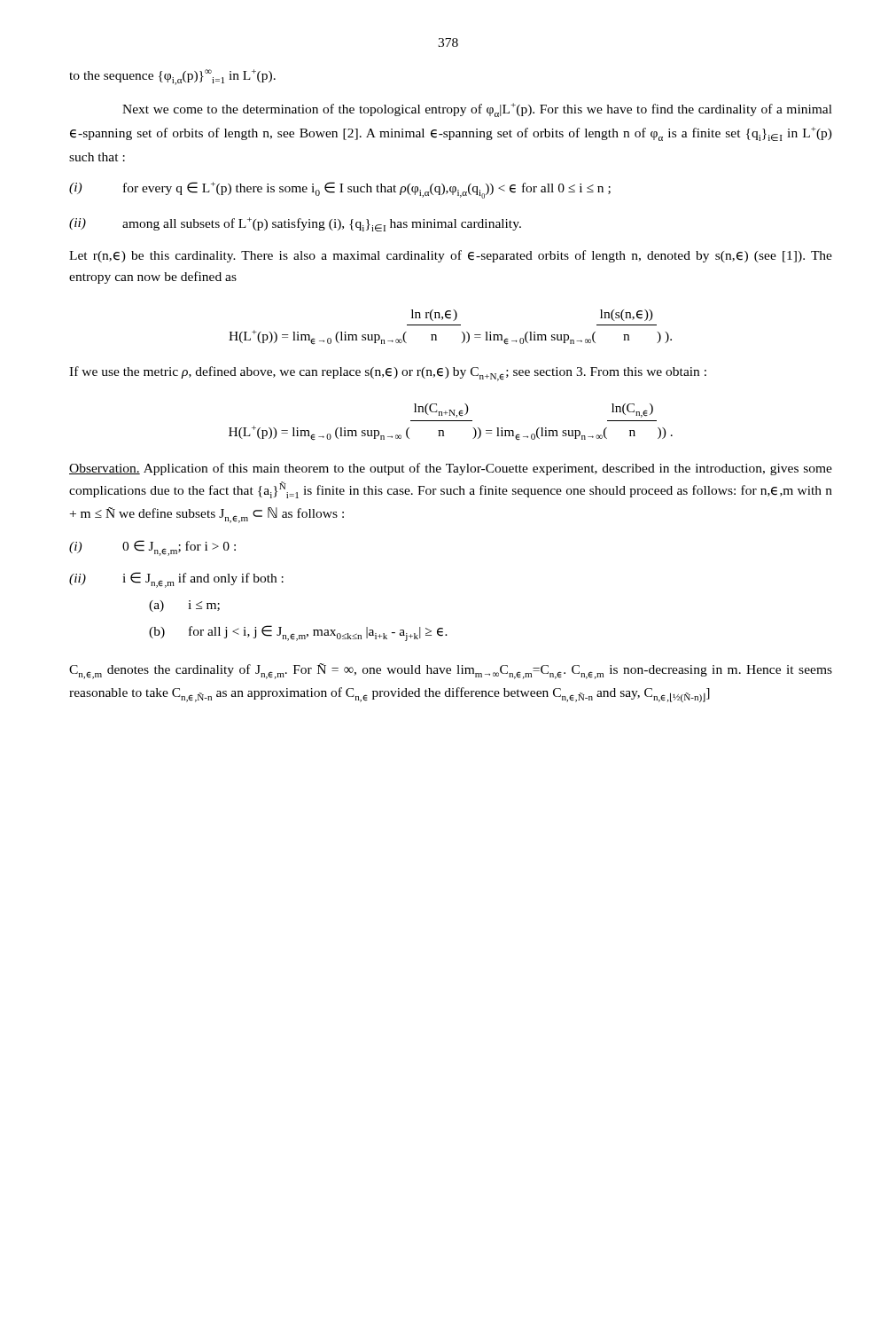Select the region starting "If we use"
This screenshot has height=1330, width=896.
tap(451, 373)
